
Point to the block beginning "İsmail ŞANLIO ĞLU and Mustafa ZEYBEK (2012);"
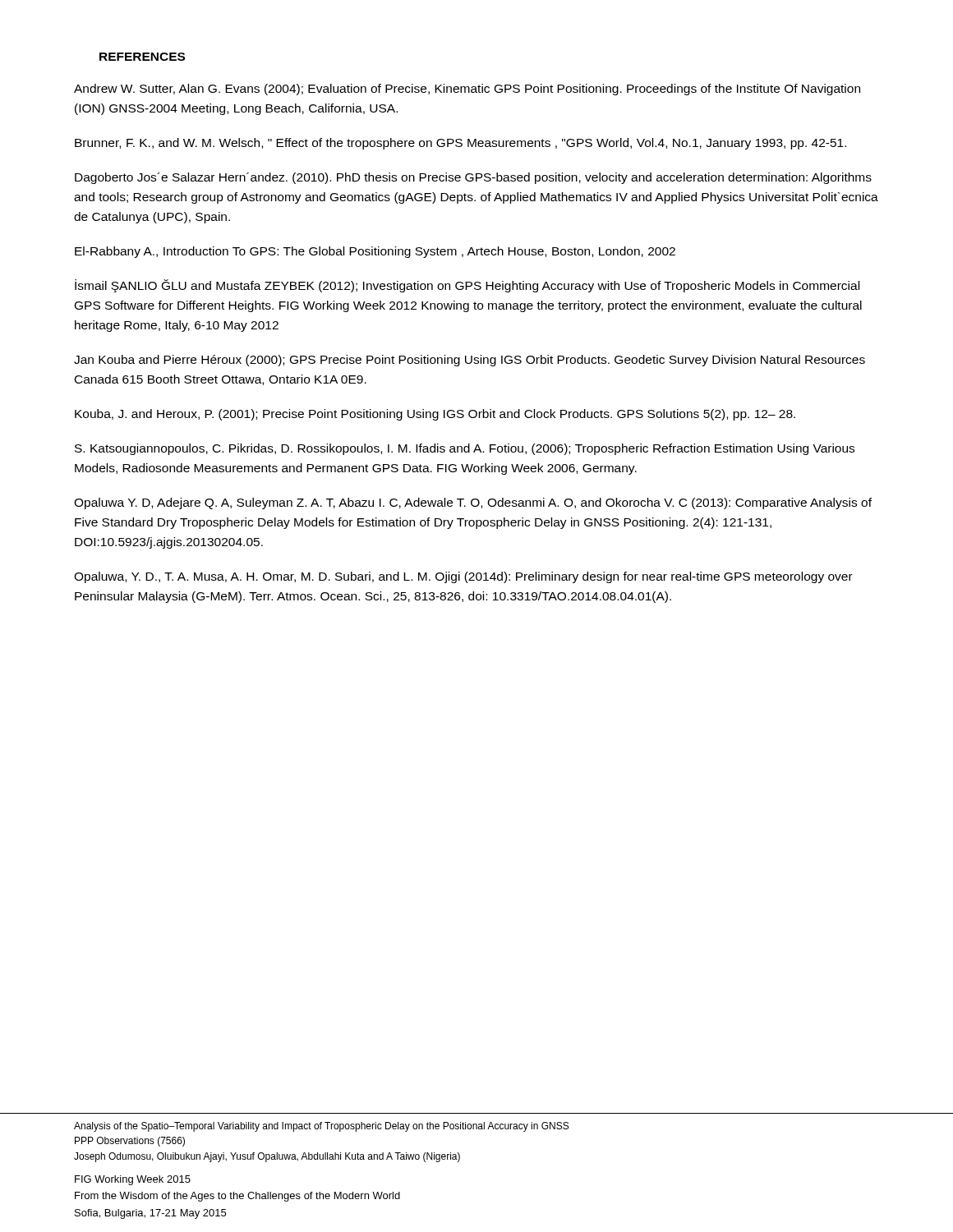468,305
